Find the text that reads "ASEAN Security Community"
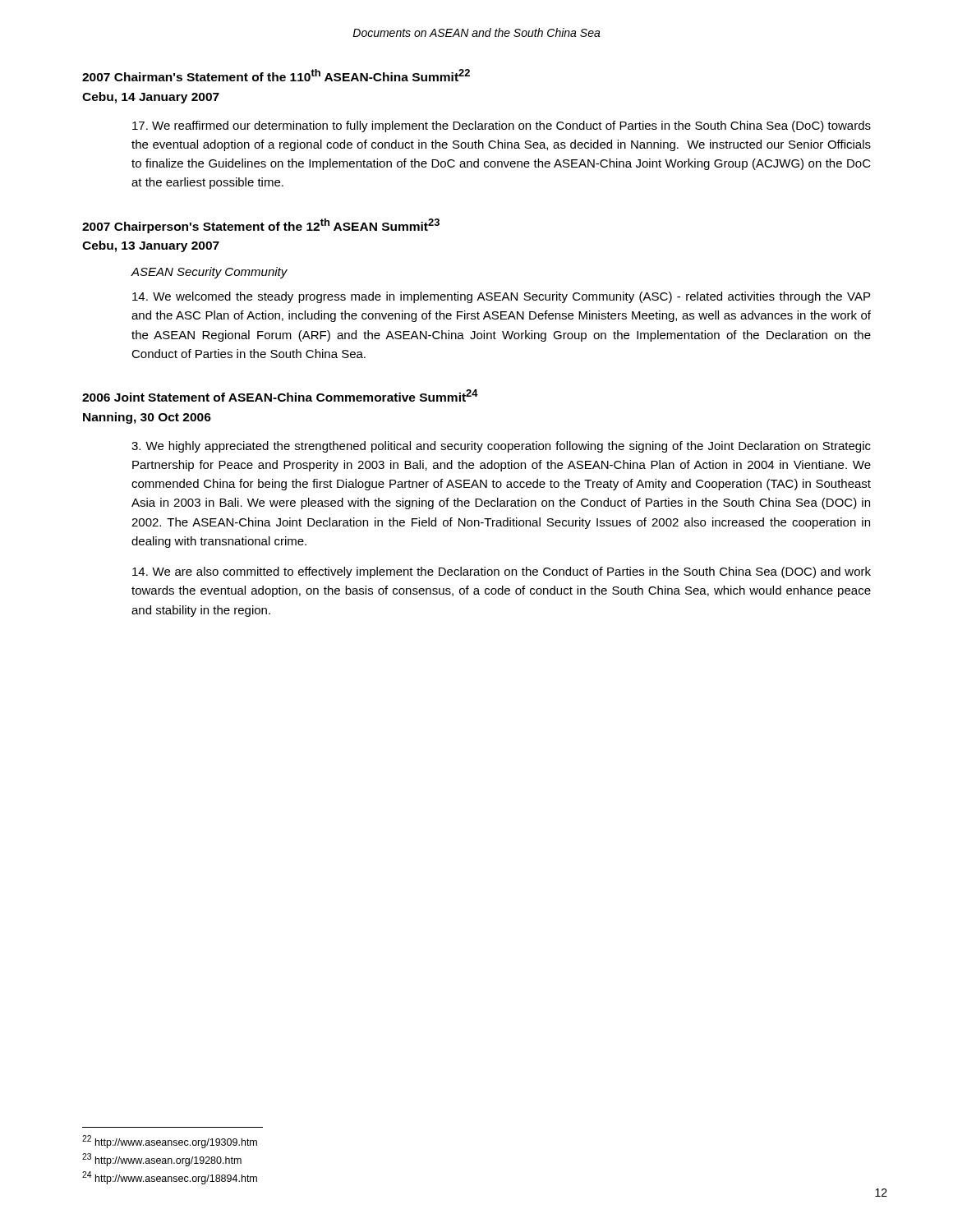This screenshot has height=1232, width=953. 209,271
